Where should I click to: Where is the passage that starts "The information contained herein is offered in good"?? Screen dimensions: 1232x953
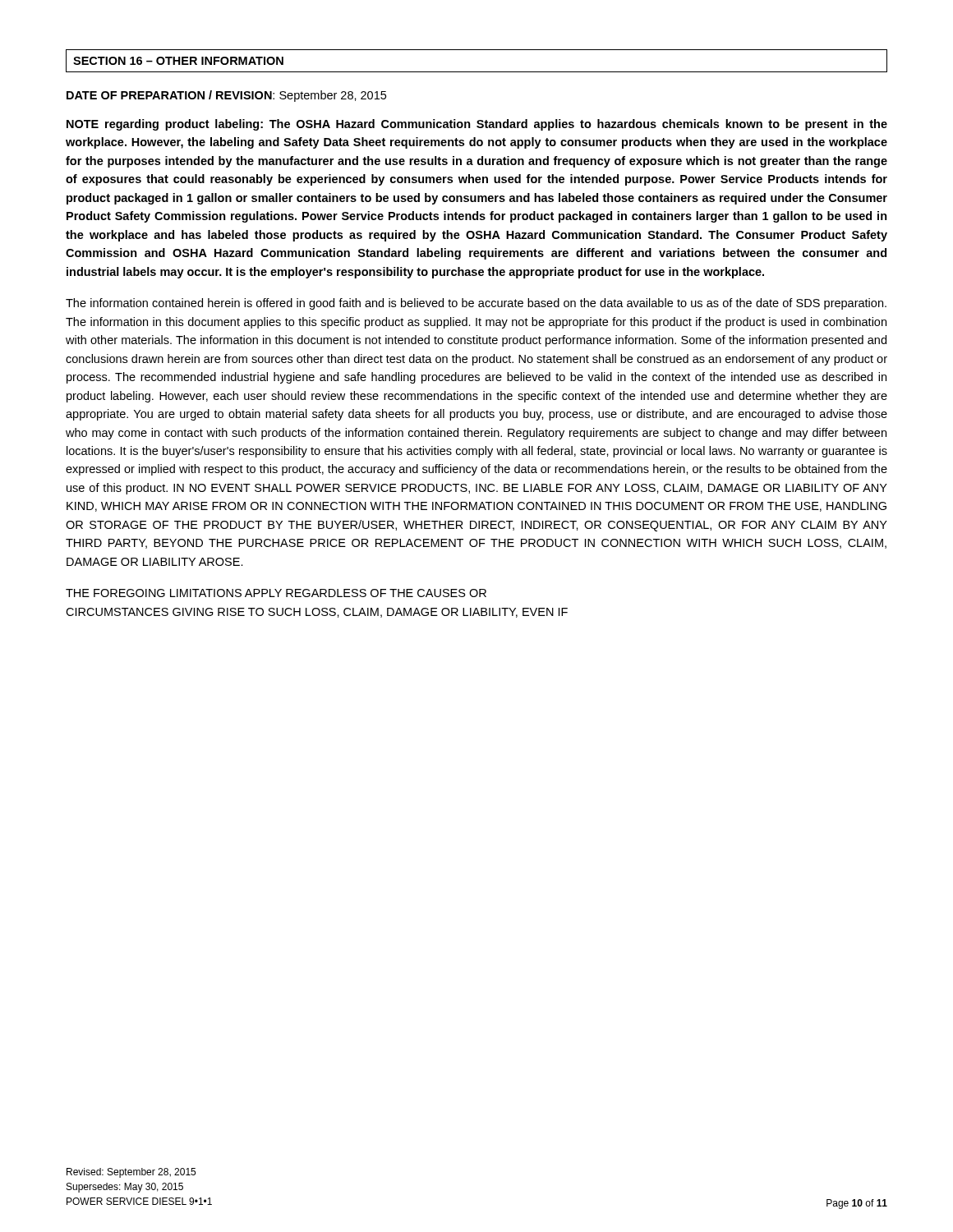476,432
